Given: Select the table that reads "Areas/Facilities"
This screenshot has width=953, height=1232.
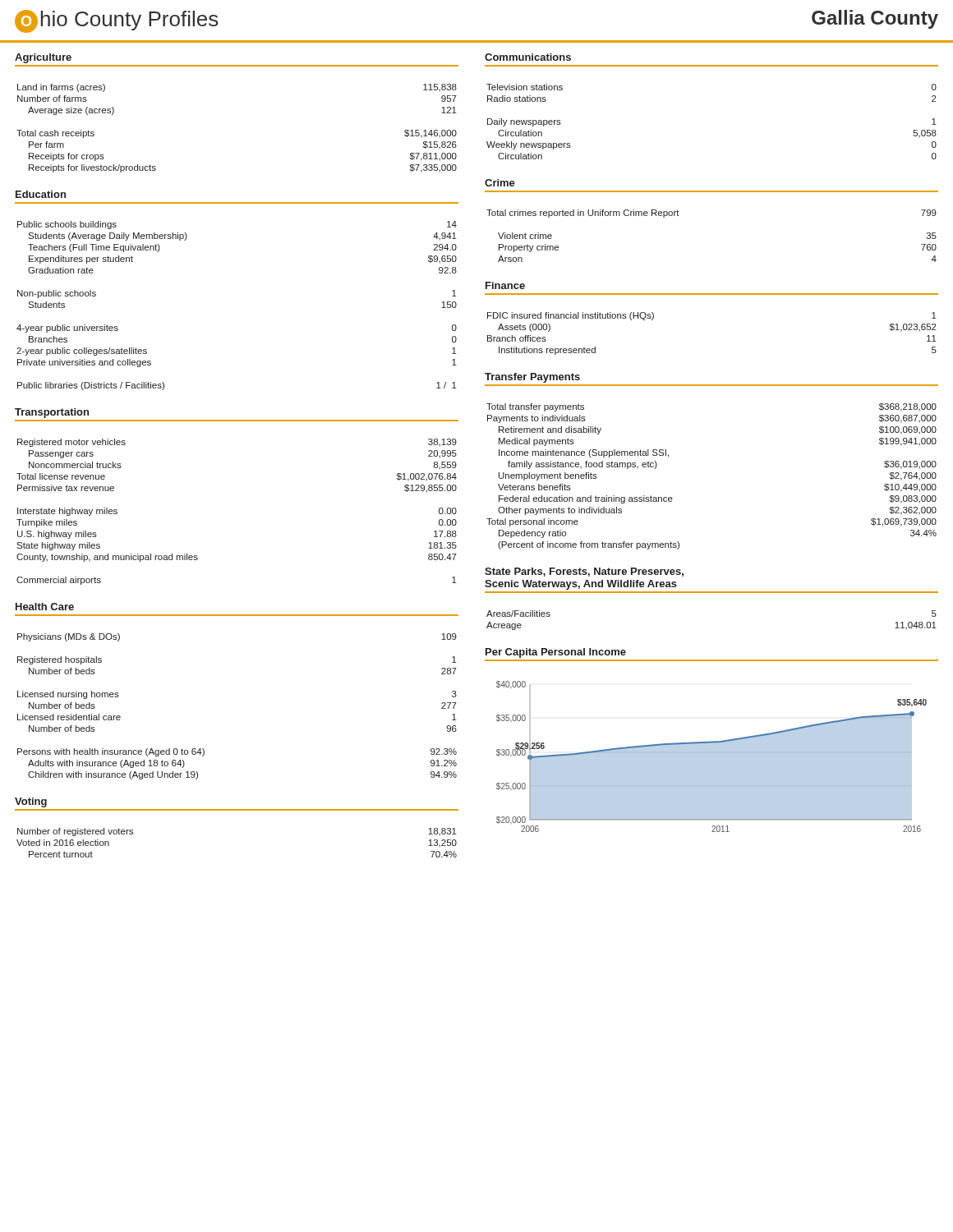Looking at the screenshot, I should pos(711,619).
